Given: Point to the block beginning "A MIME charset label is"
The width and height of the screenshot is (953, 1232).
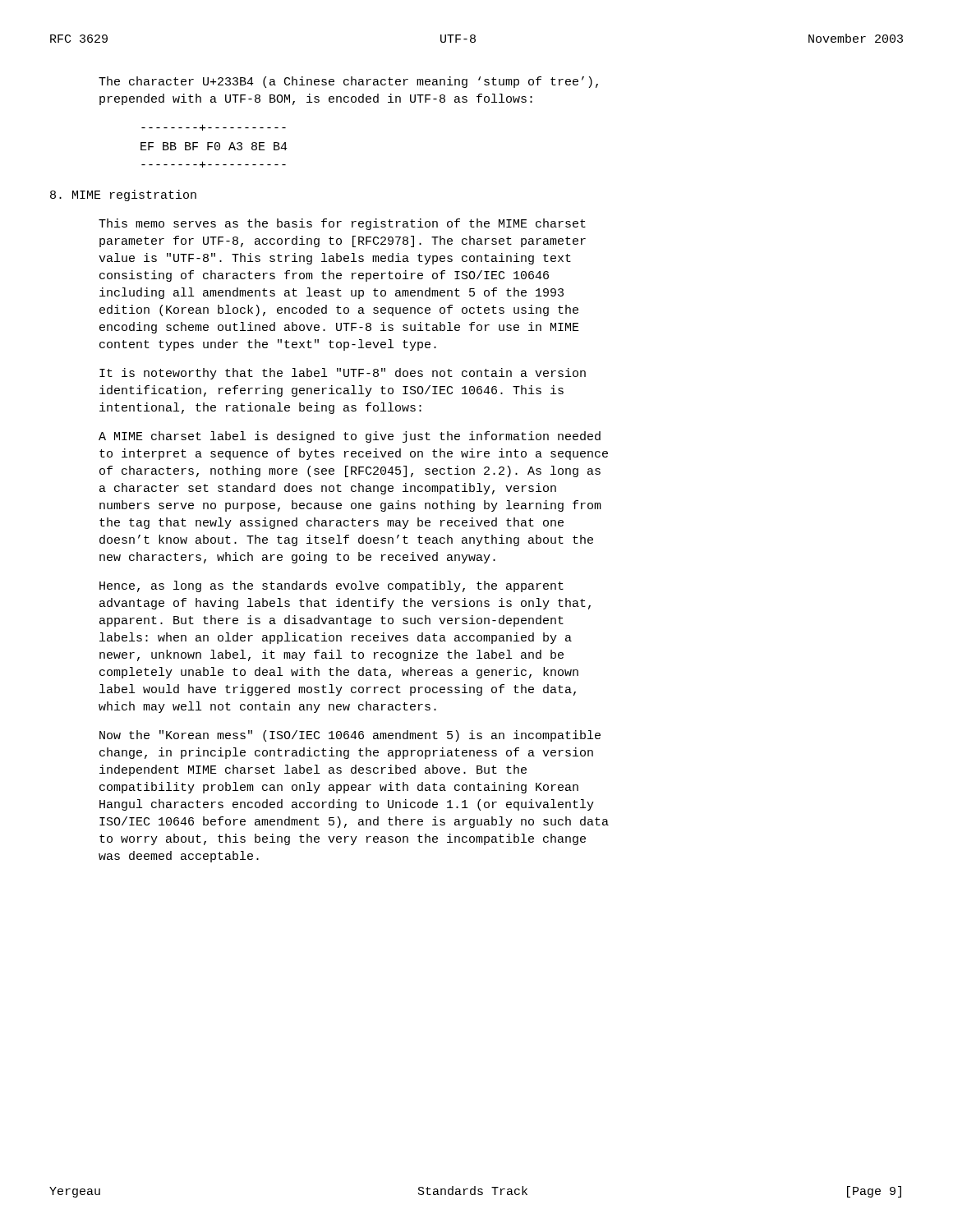Looking at the screenshot, I should coord(354,497).
